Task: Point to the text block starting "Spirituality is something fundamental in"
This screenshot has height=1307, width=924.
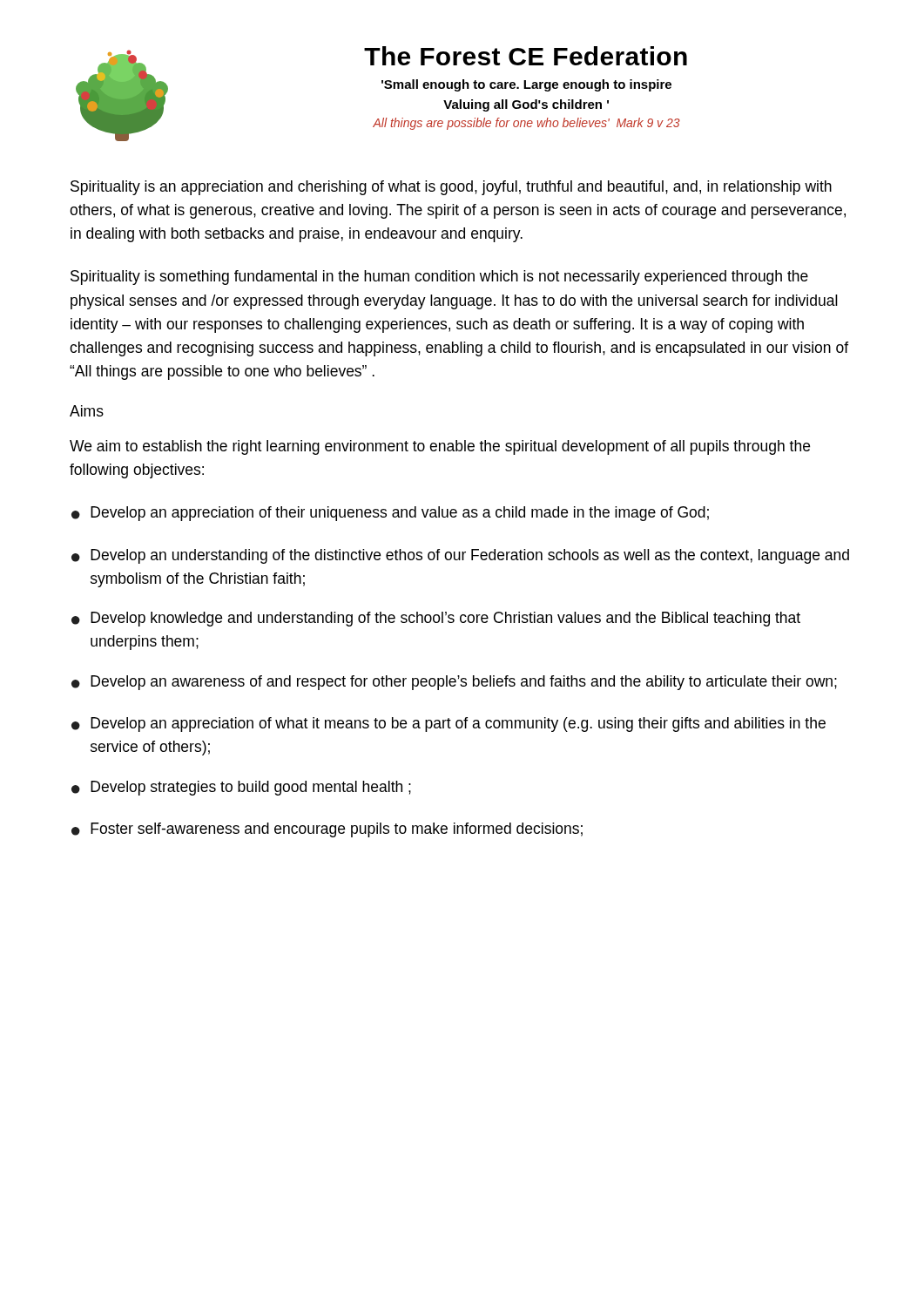Action: click(459, 324)
